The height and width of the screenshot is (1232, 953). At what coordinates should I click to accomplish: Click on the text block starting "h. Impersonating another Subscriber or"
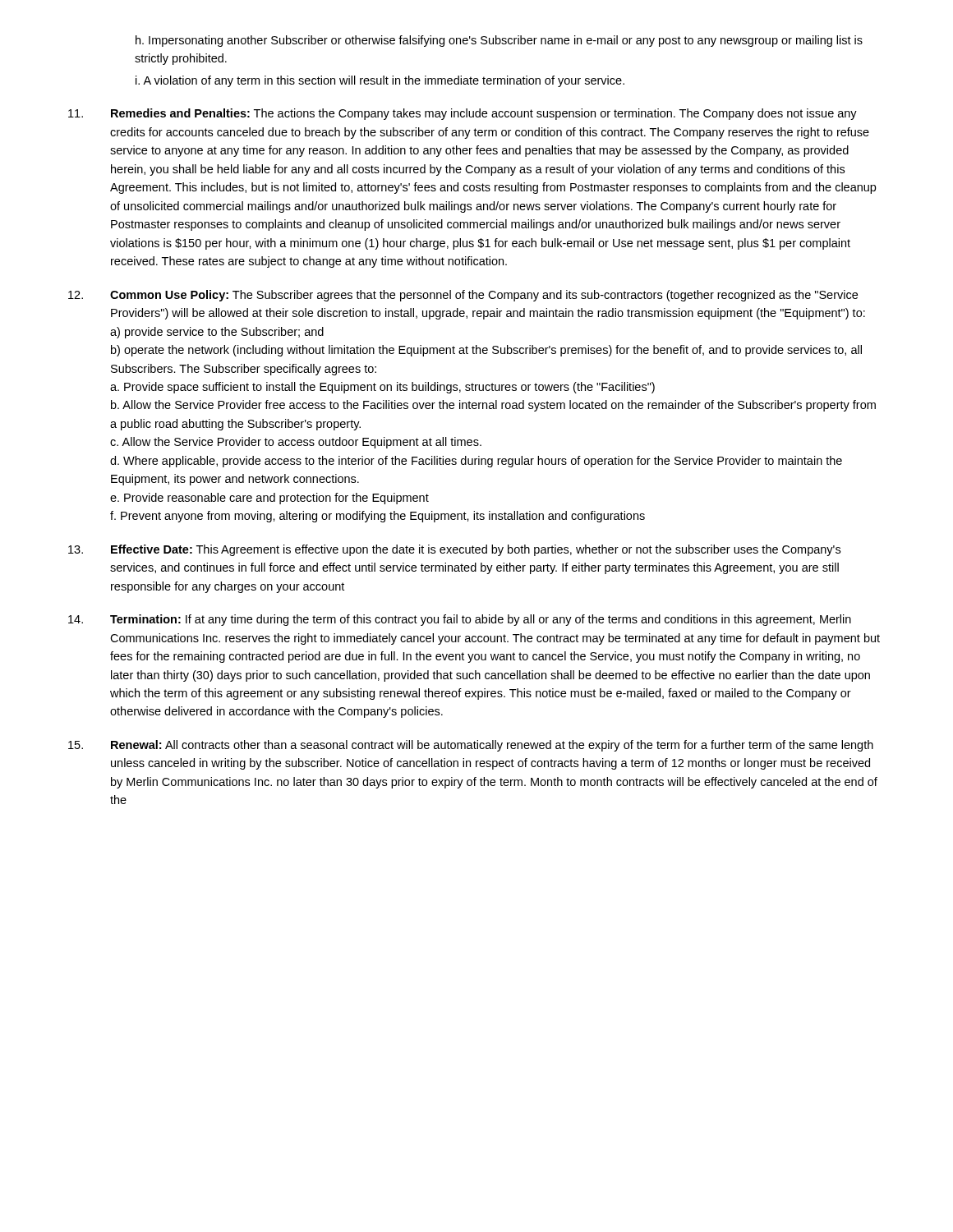tap(499, 49)
